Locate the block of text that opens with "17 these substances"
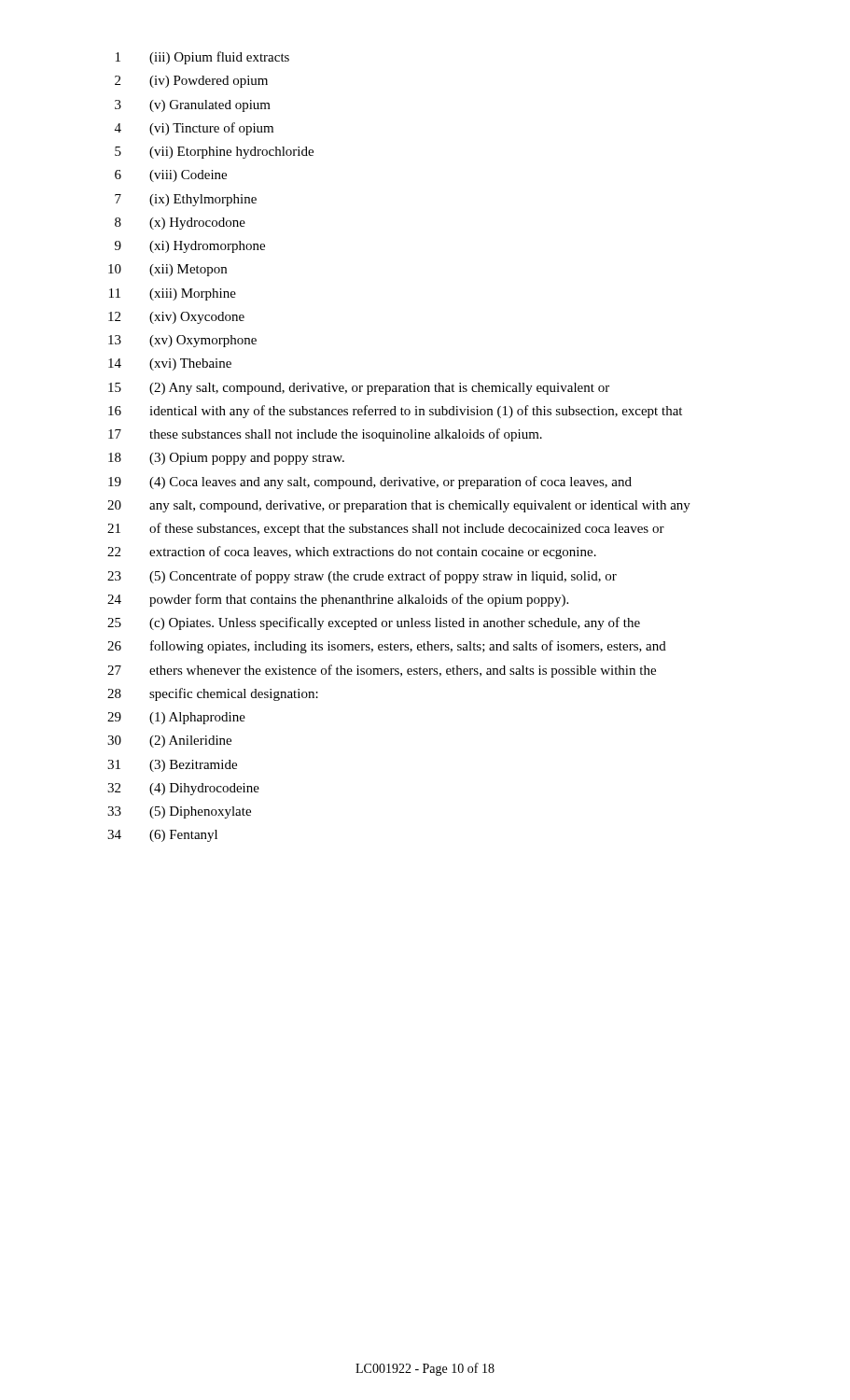The height and width of the screenshot is (1400, 850). click(425, 435)
